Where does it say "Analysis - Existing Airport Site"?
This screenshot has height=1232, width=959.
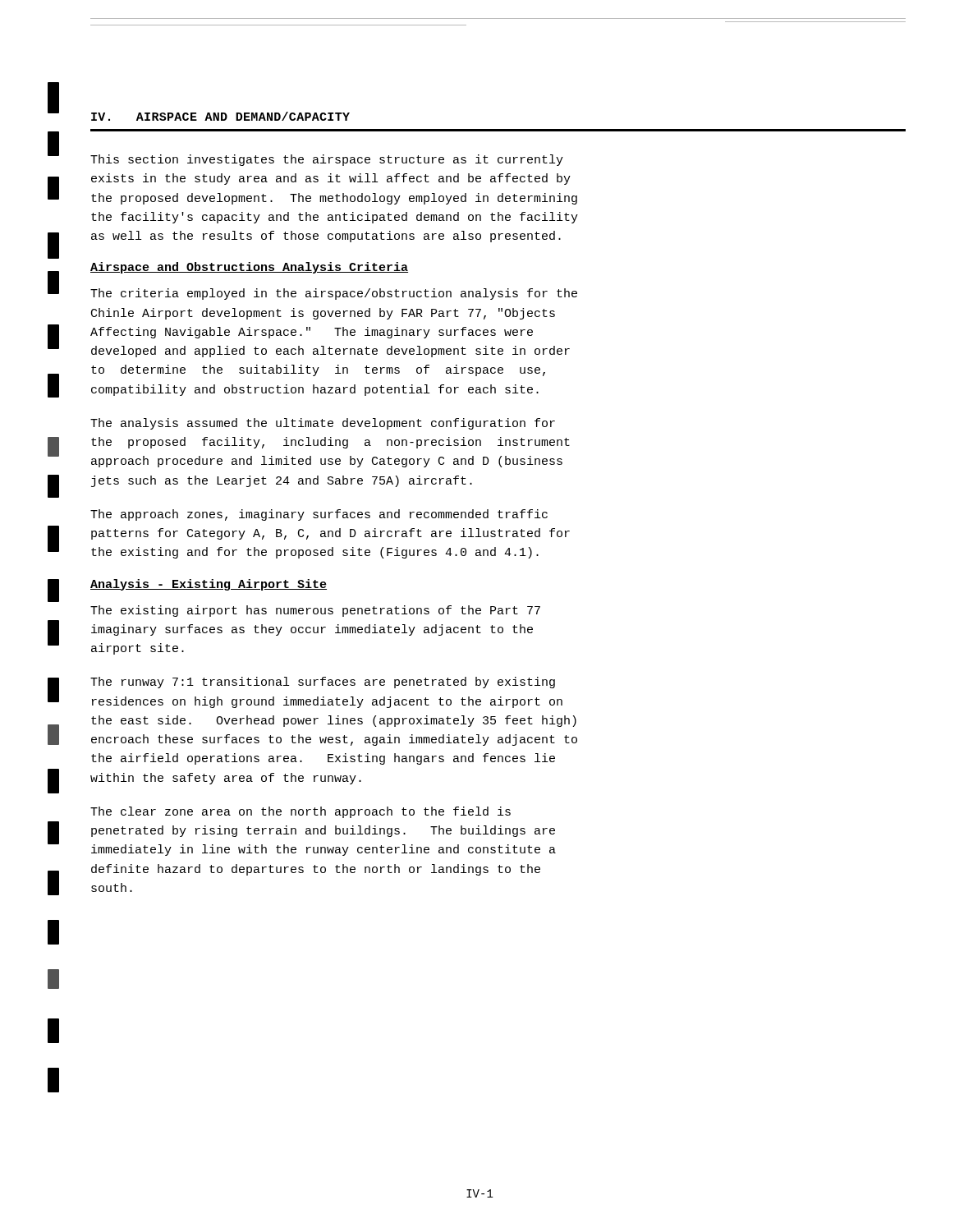pyautogui.click(x=209, y=585)
